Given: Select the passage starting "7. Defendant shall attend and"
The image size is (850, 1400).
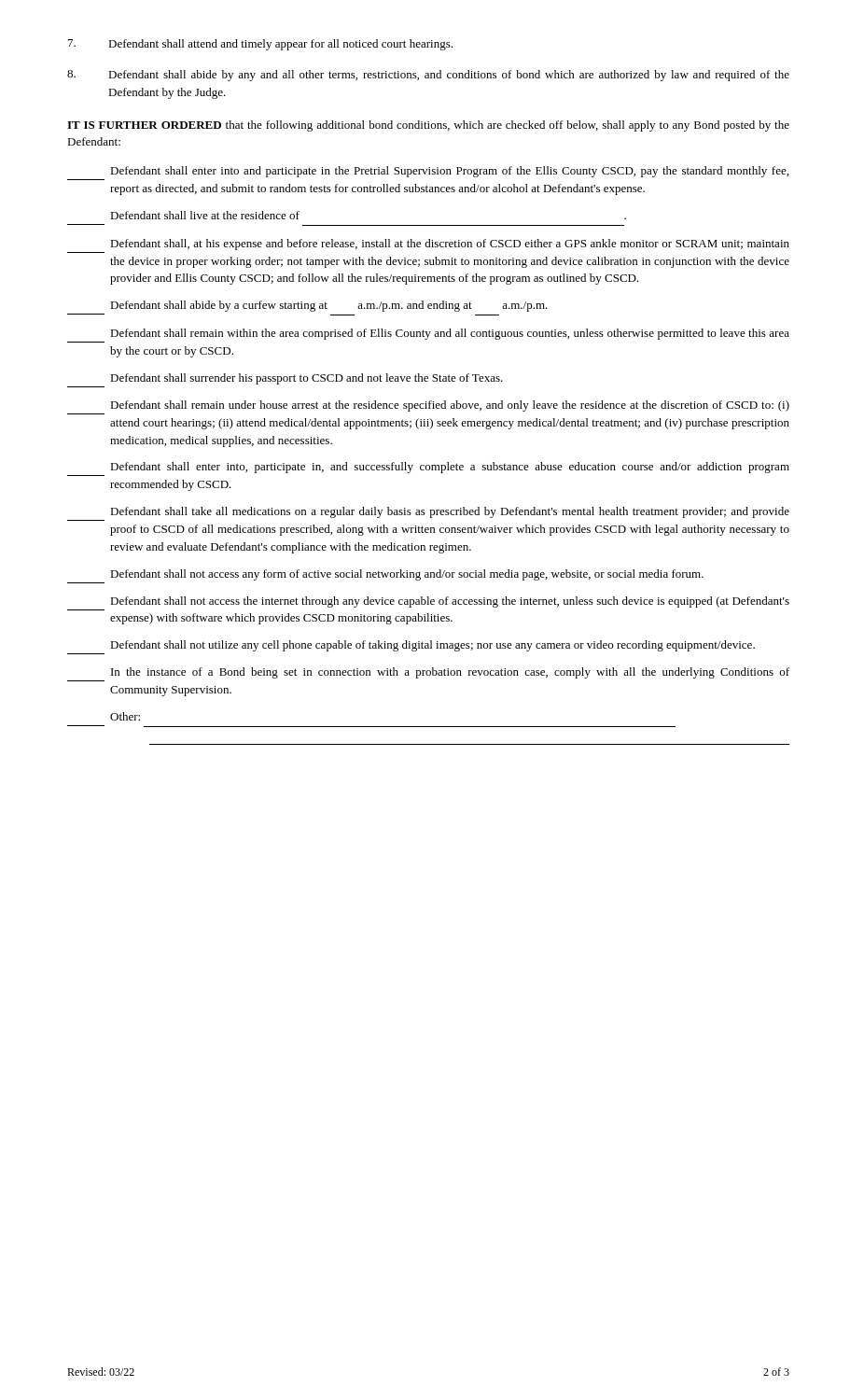Looking at the screenshot, I should (428, 44).
